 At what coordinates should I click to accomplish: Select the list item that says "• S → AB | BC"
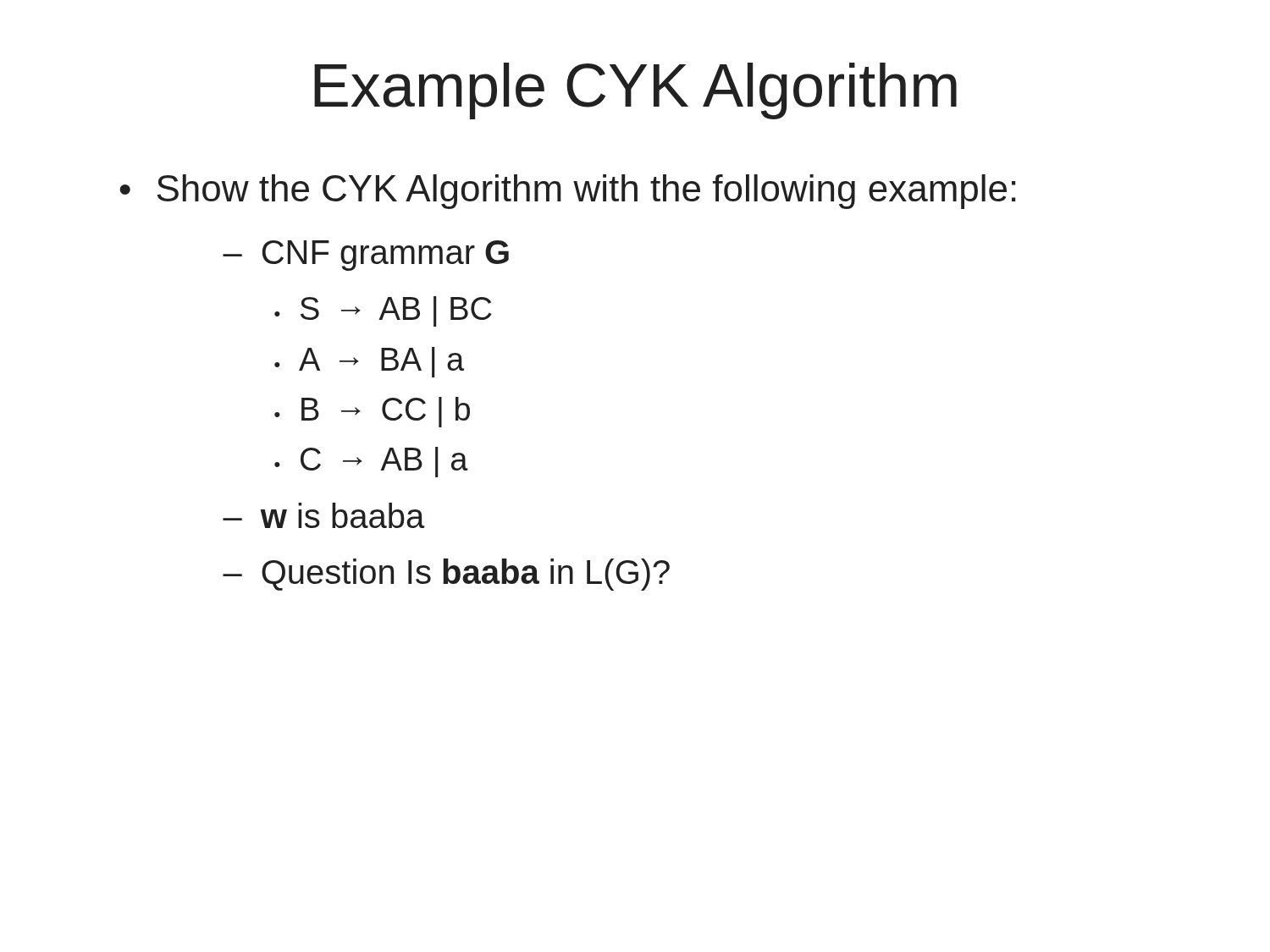pyautogui.click(x=383, y=310)
